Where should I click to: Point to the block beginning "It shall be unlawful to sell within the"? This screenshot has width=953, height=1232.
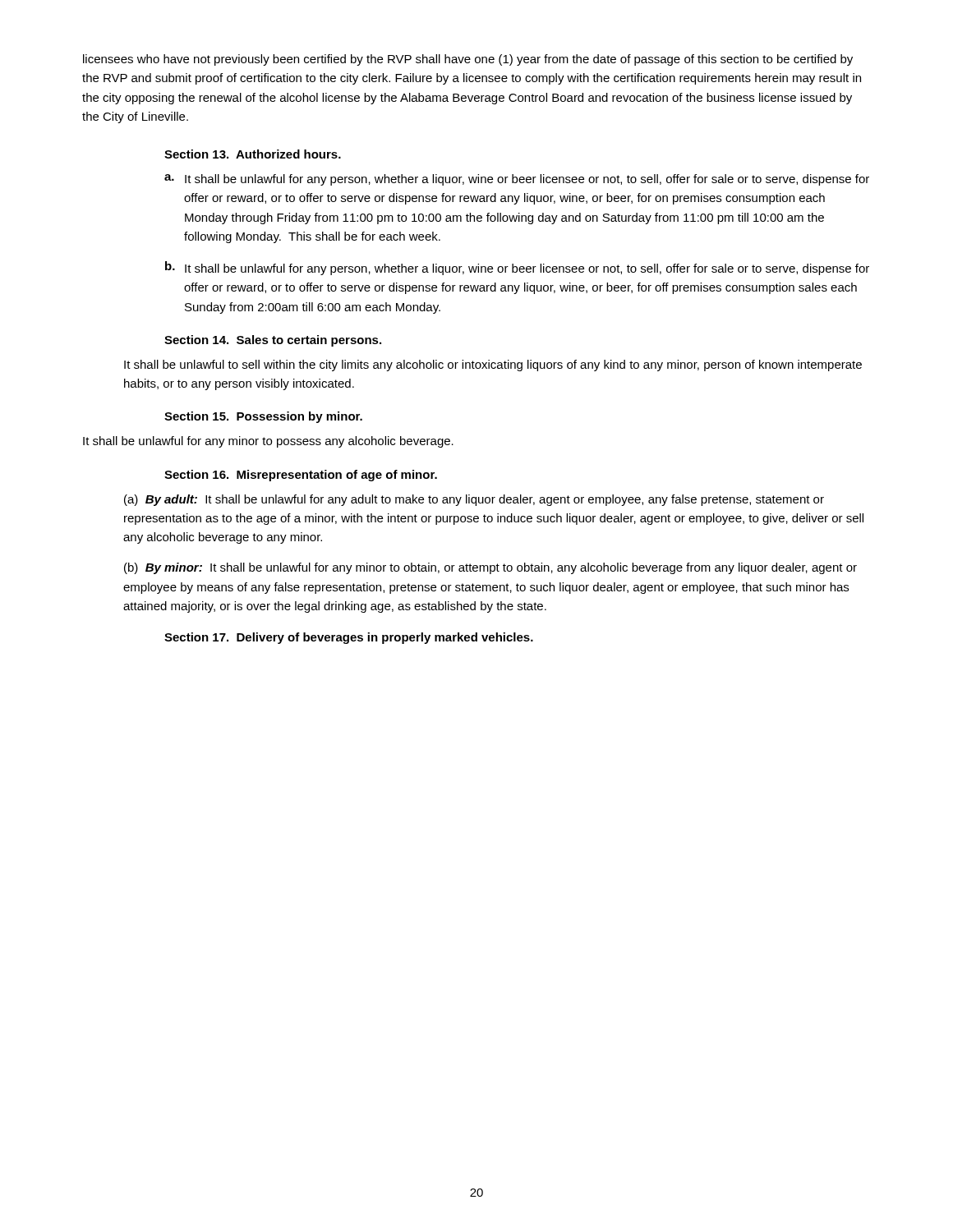pyautogui.click(x=493, y=374)
